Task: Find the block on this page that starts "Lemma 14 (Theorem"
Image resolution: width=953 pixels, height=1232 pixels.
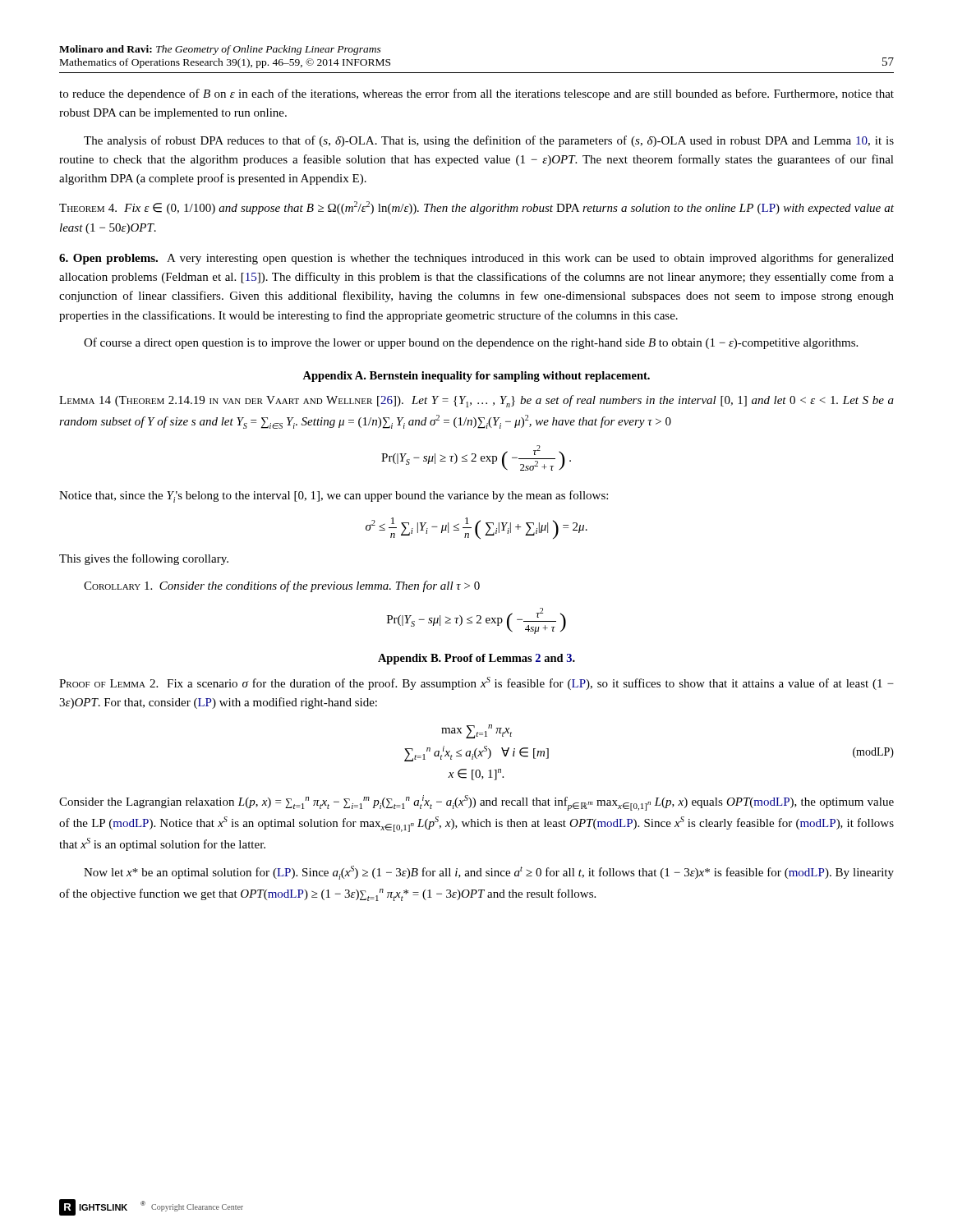Action: coord(476,412)
